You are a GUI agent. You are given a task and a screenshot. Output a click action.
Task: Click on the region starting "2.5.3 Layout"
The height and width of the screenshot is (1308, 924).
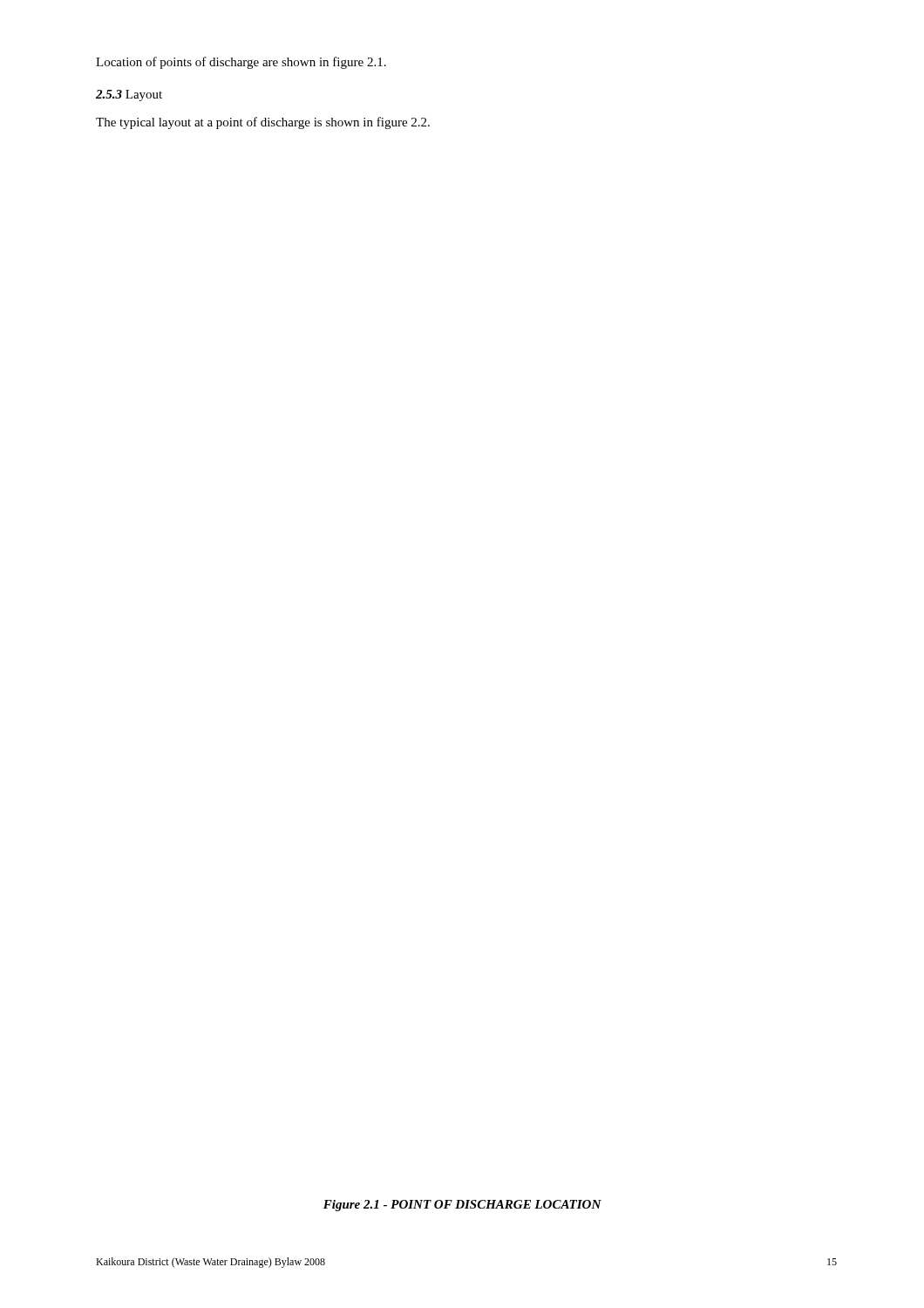[129, 94]
